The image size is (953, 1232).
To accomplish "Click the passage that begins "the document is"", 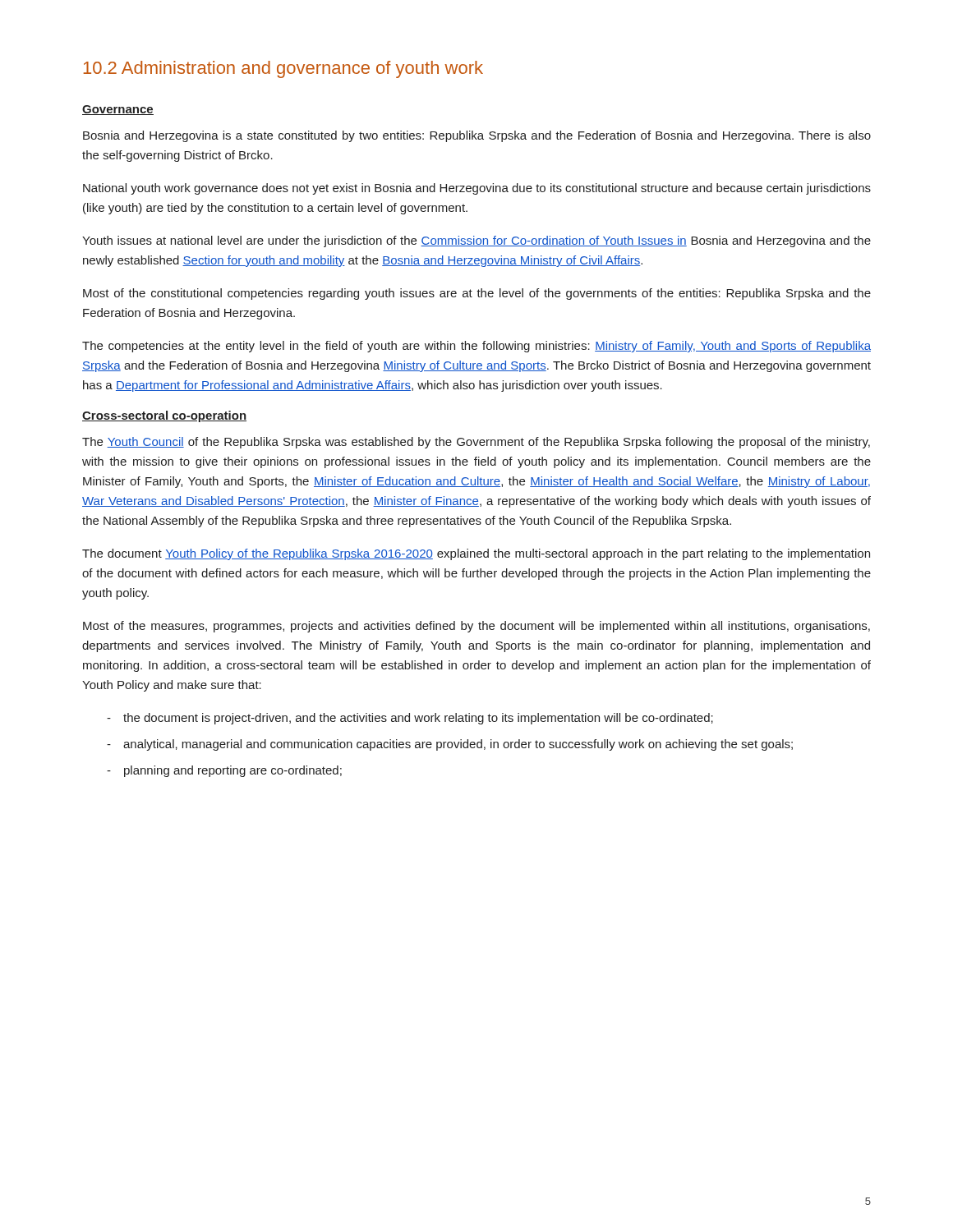I will [x=418, y=717].
